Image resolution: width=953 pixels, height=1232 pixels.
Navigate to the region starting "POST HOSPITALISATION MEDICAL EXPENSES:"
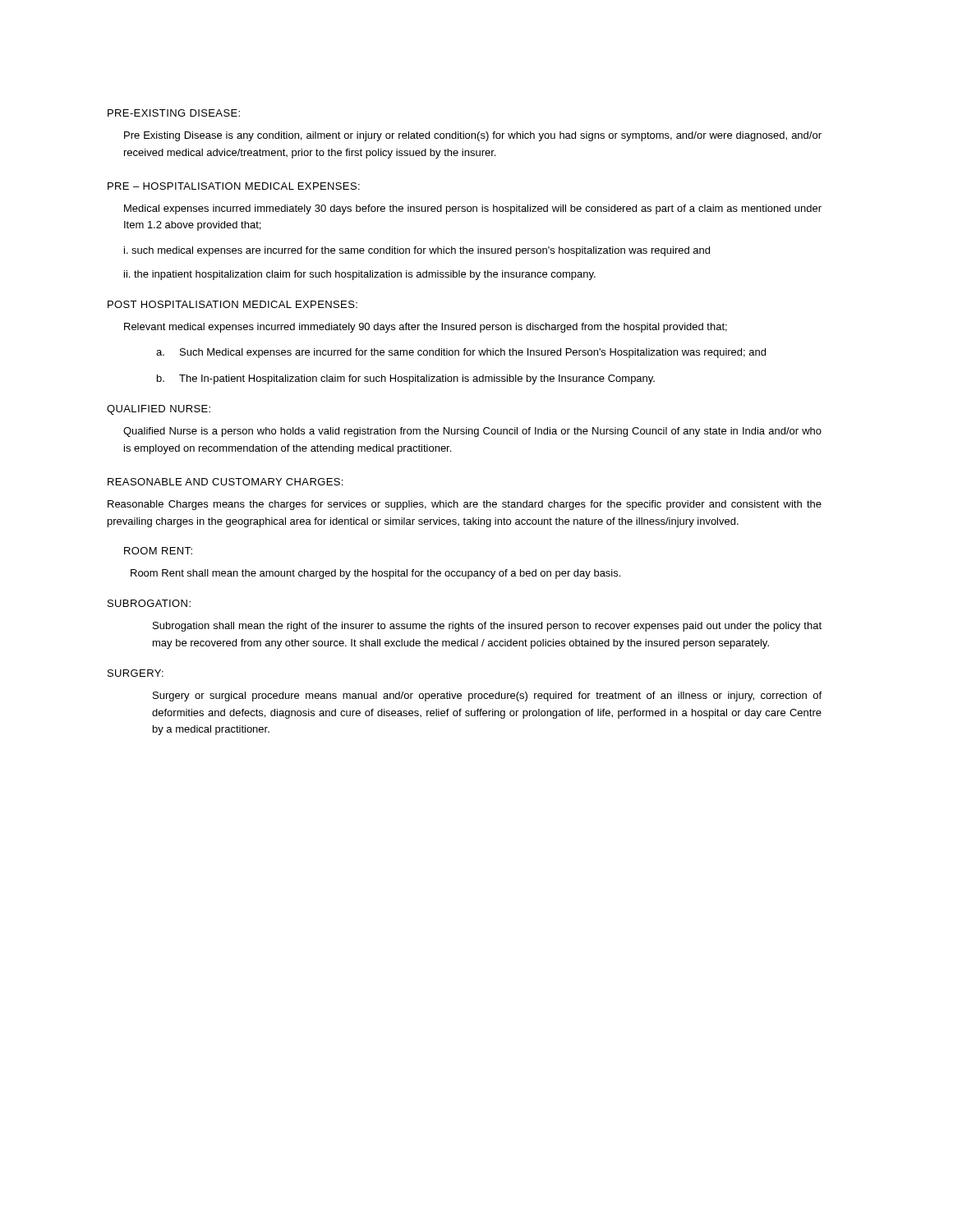click(233, 304)
